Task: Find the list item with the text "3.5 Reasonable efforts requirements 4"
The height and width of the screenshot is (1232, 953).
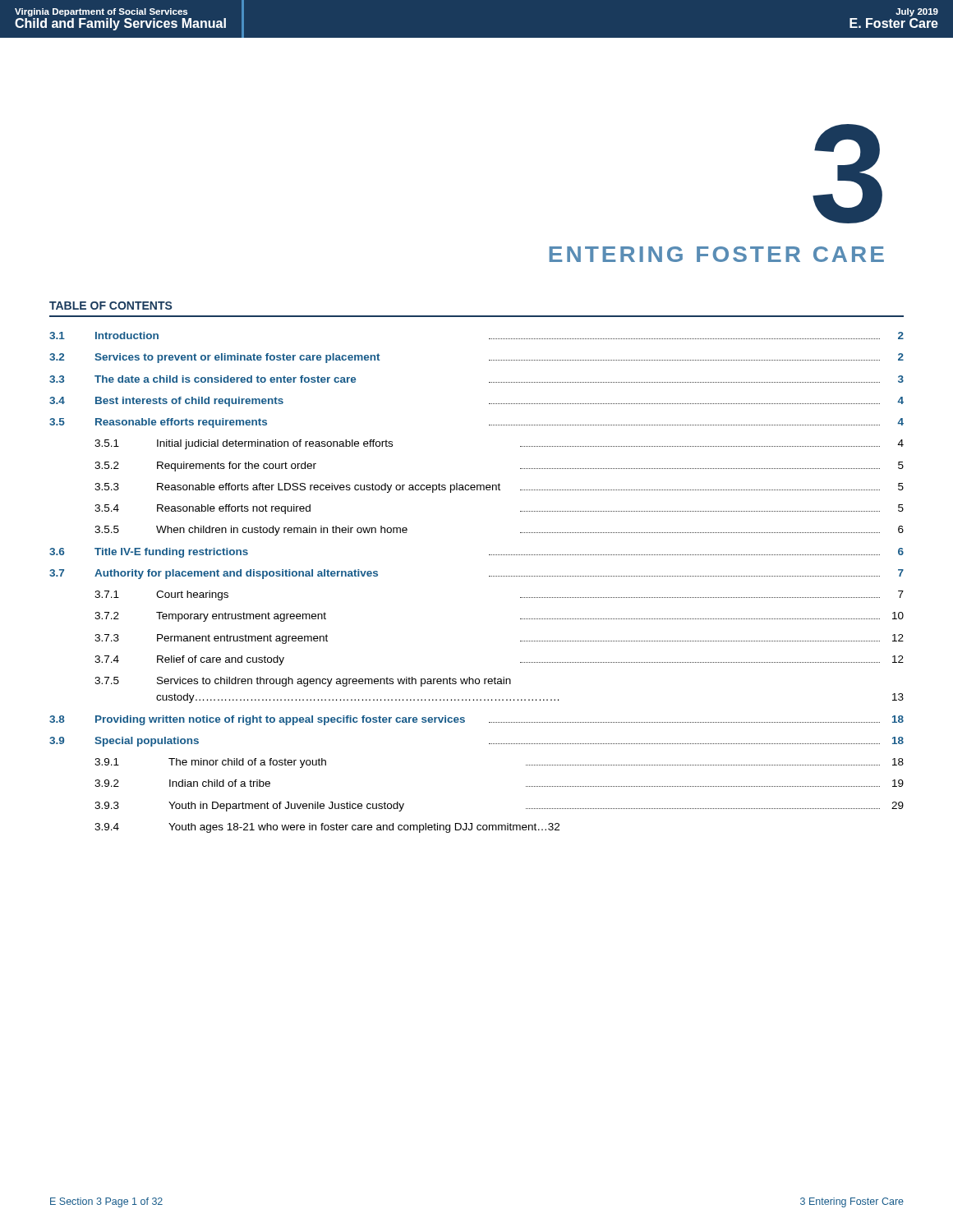Action: [187, 423]
